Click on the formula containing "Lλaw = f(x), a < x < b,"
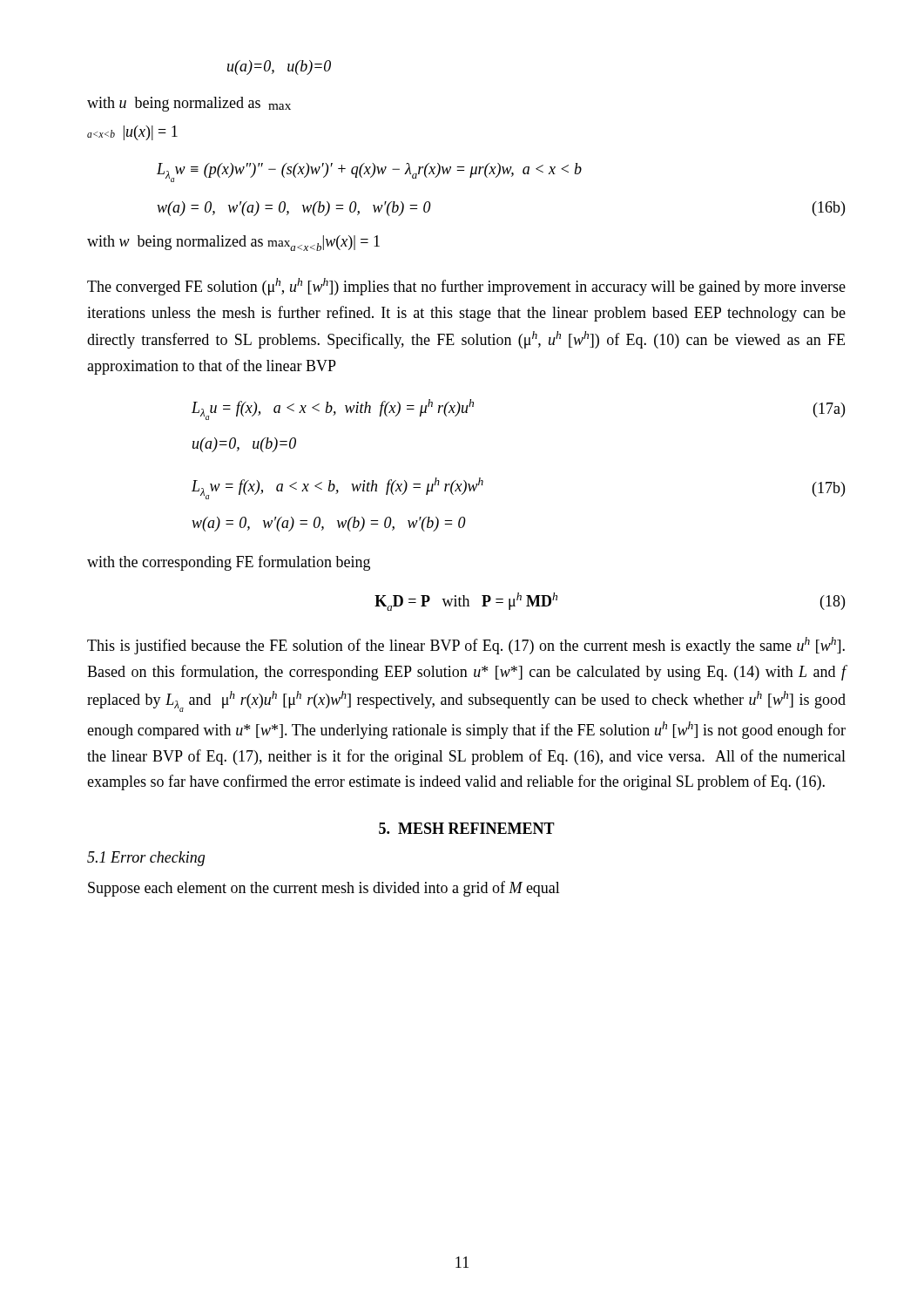The height and width of the screenshot is (1307, 924). [x=333, y=488]
